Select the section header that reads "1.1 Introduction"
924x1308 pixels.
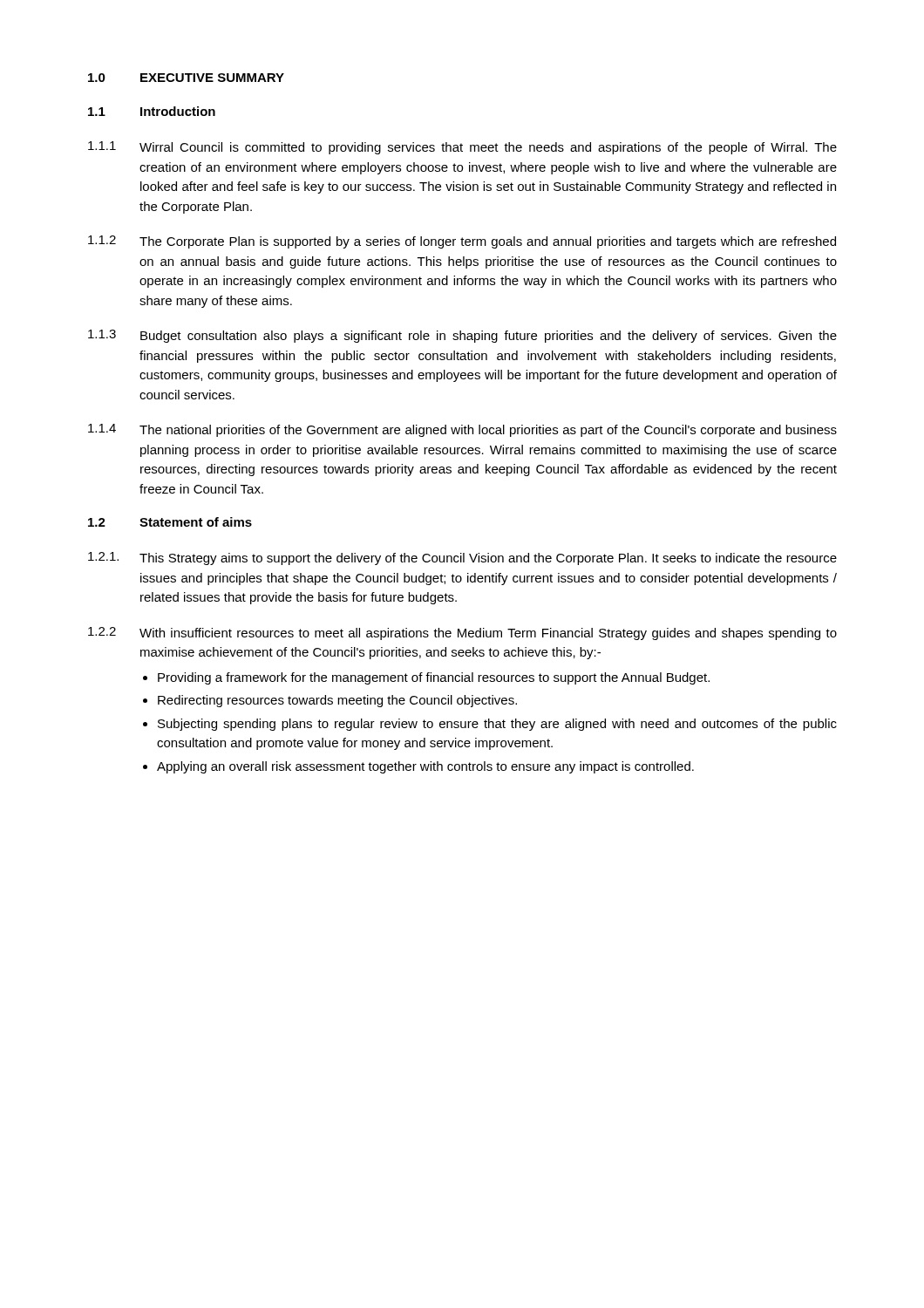(151, 111)
